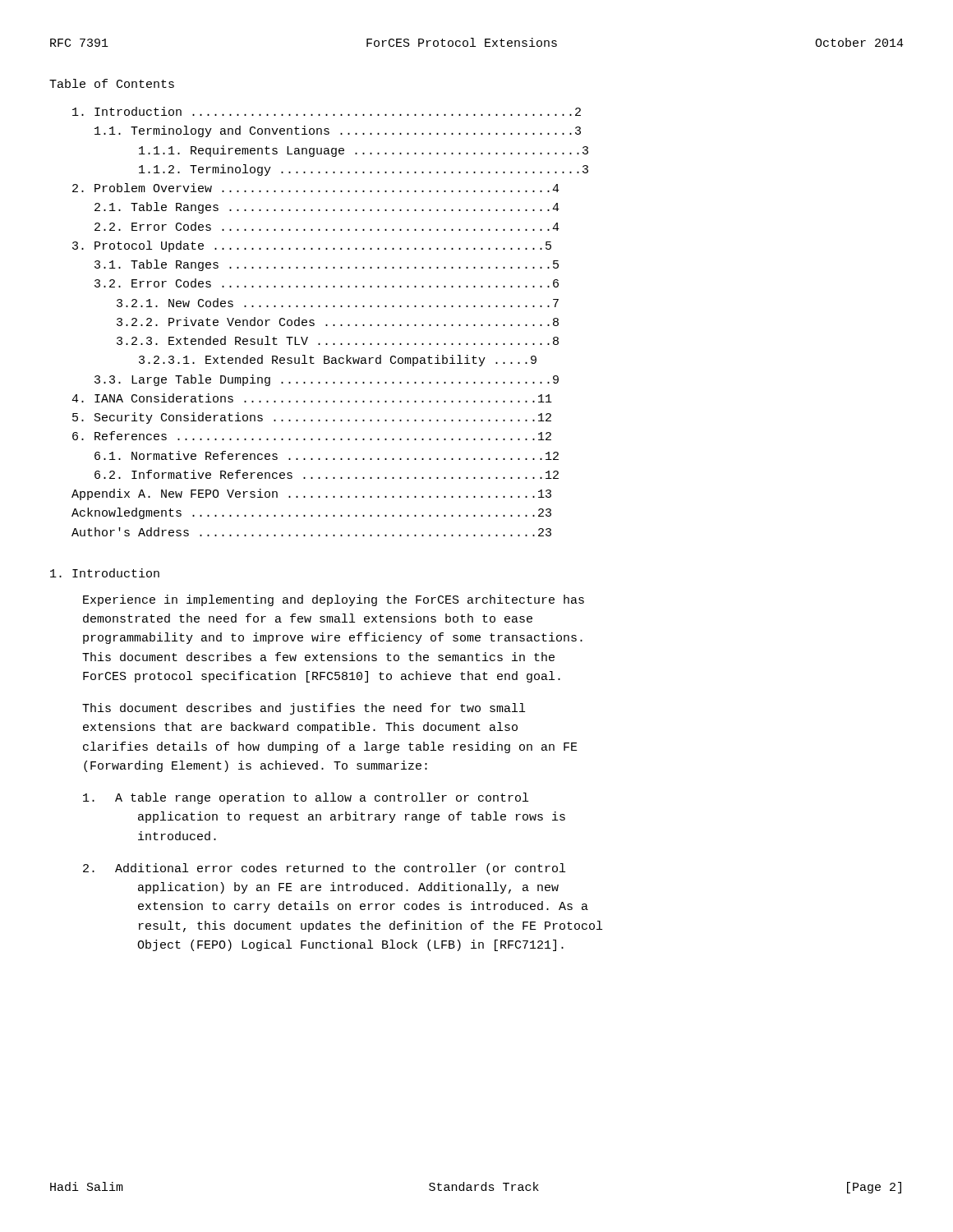The width and height of the screenshot is (953, 1232).
Task: Find the text starting "Table of Contents"
Action: click(x=112, y=85)
